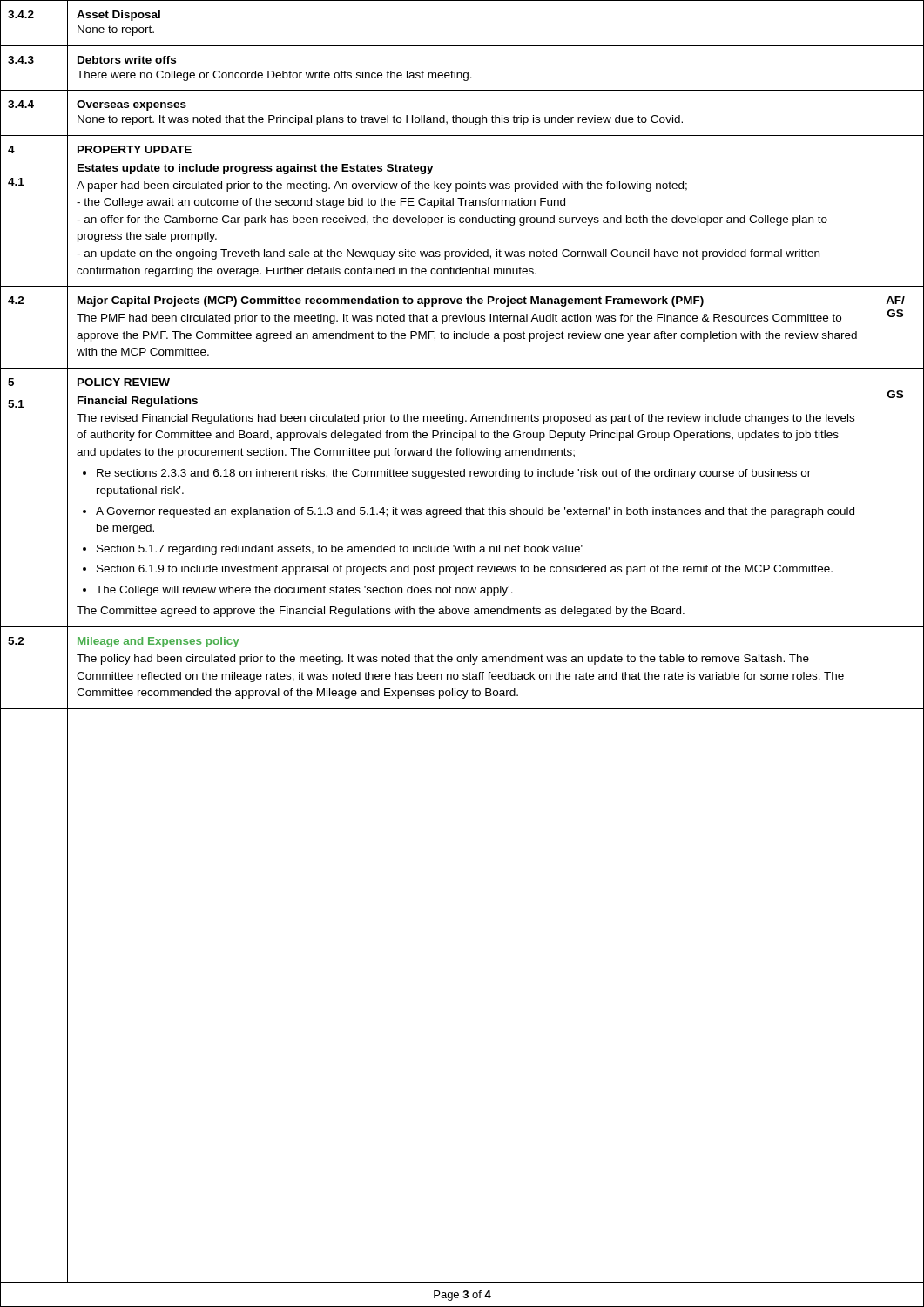
Task: Where is the passage that starts "A Governor requested an explanation"?
Action: 475,519
